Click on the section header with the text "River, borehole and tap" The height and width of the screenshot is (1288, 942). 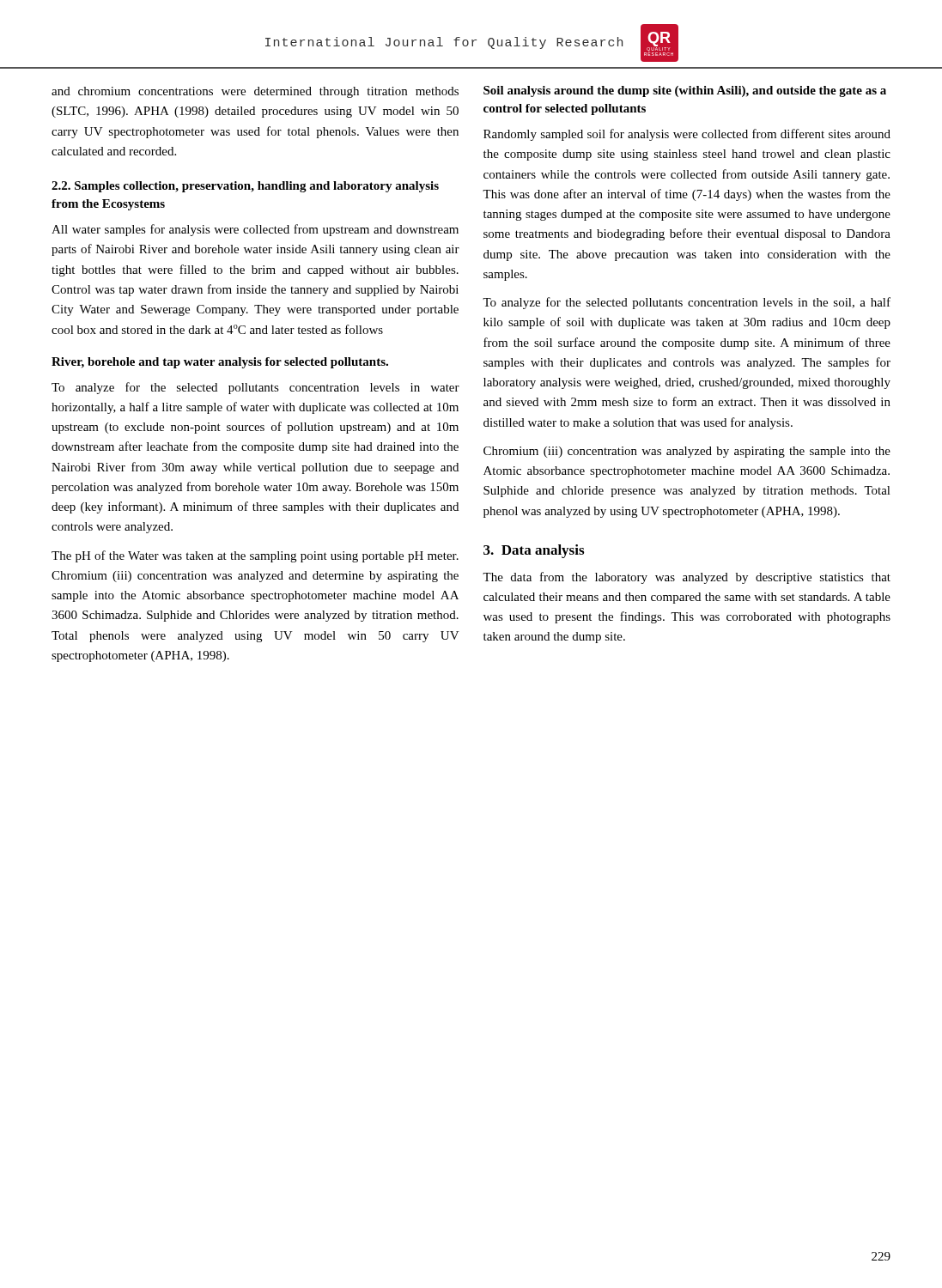point(220,361)
